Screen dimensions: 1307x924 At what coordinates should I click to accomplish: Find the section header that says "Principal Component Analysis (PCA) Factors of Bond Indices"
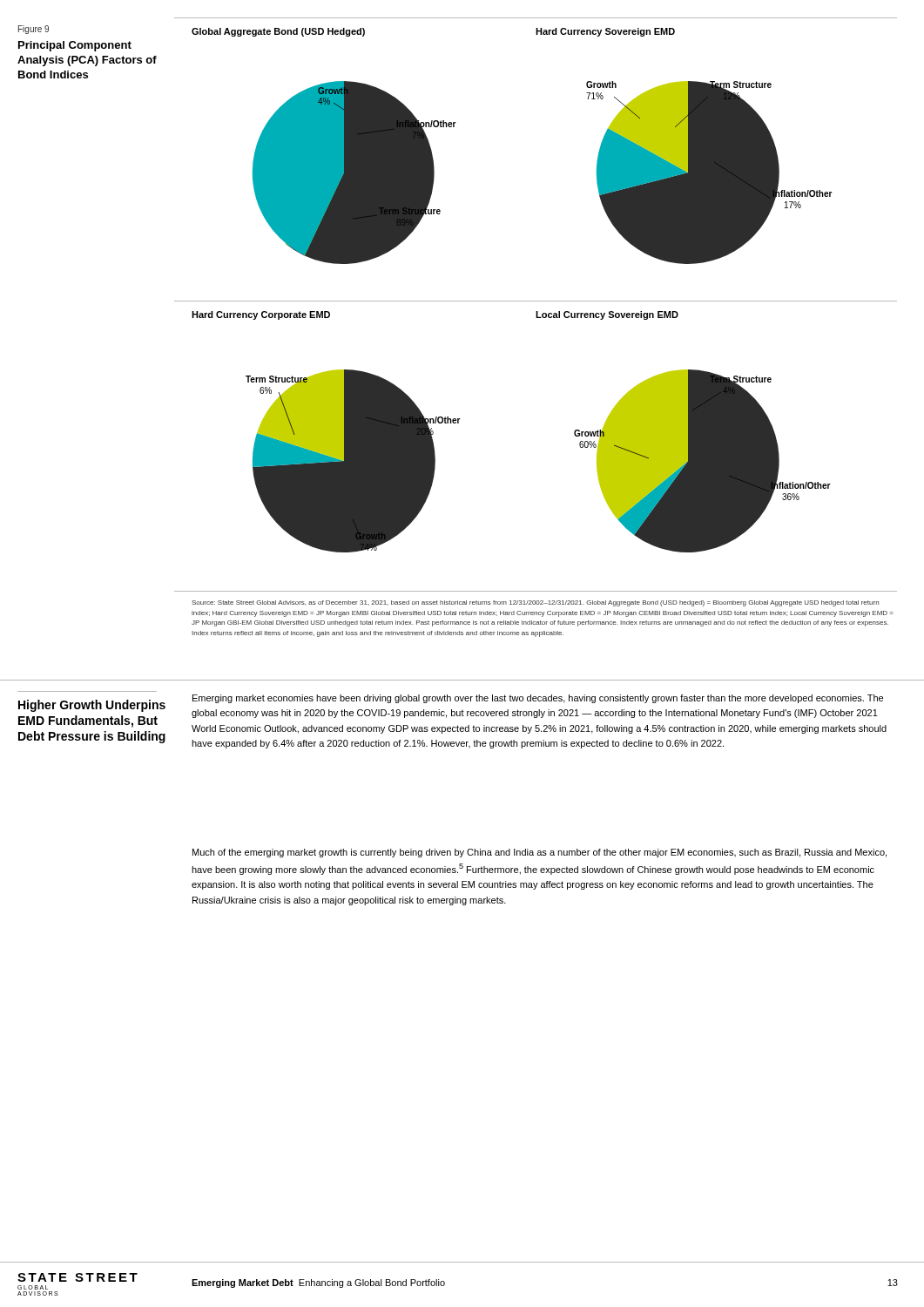coord(87,60)
